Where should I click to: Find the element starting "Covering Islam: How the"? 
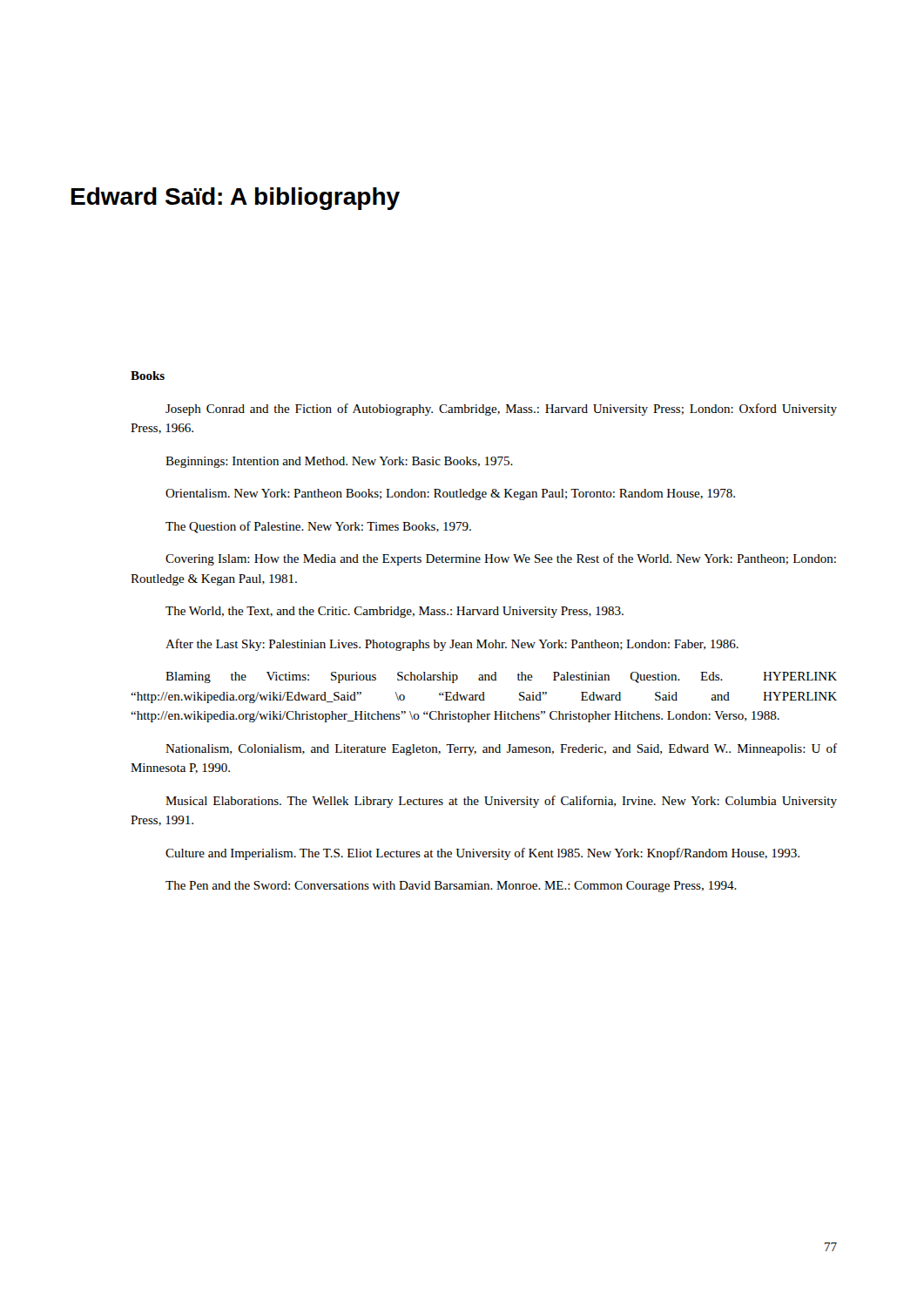pos(484,568)
